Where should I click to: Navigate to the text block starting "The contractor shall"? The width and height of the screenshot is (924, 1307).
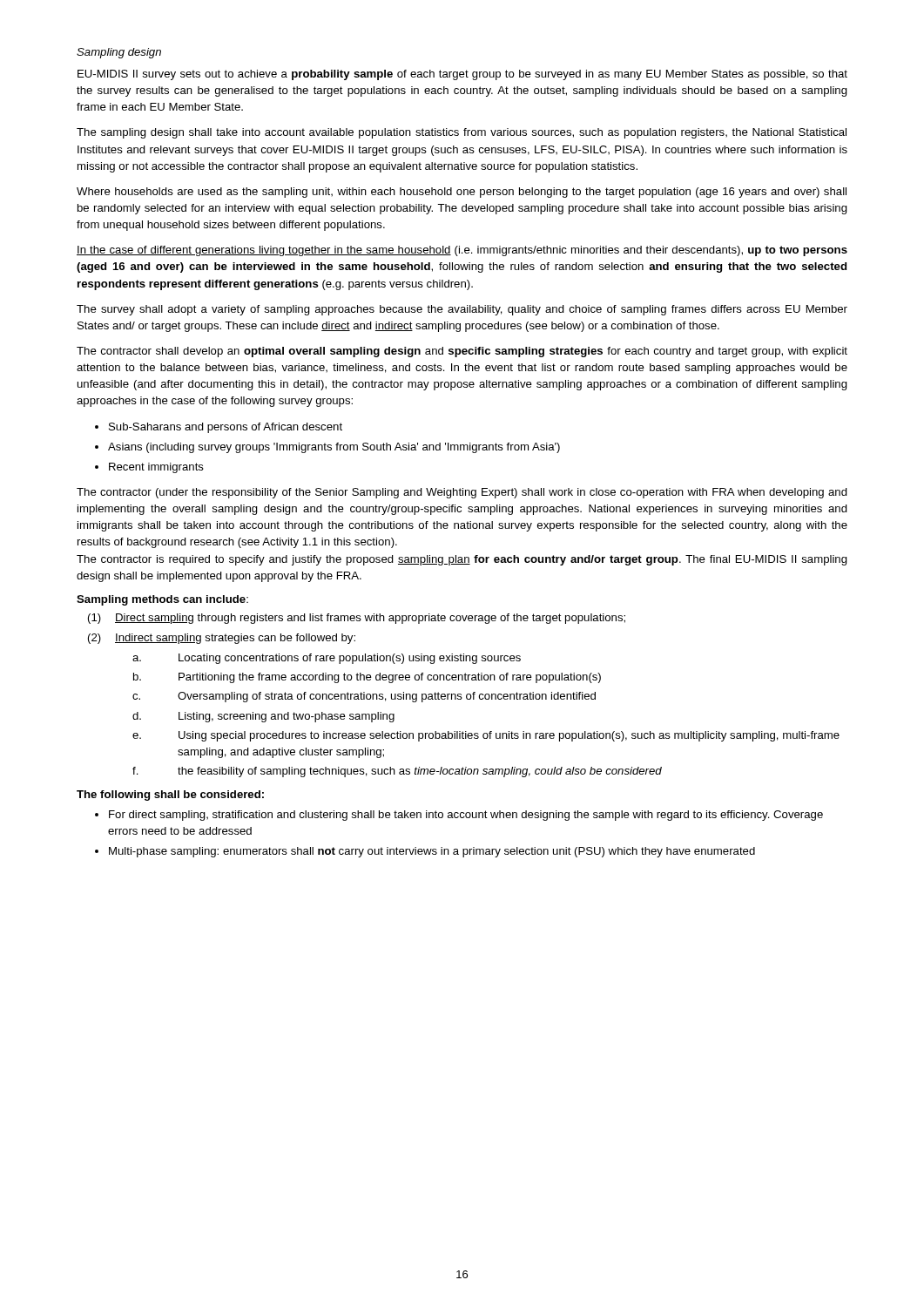pyautogui.click(x=462, y=376)
